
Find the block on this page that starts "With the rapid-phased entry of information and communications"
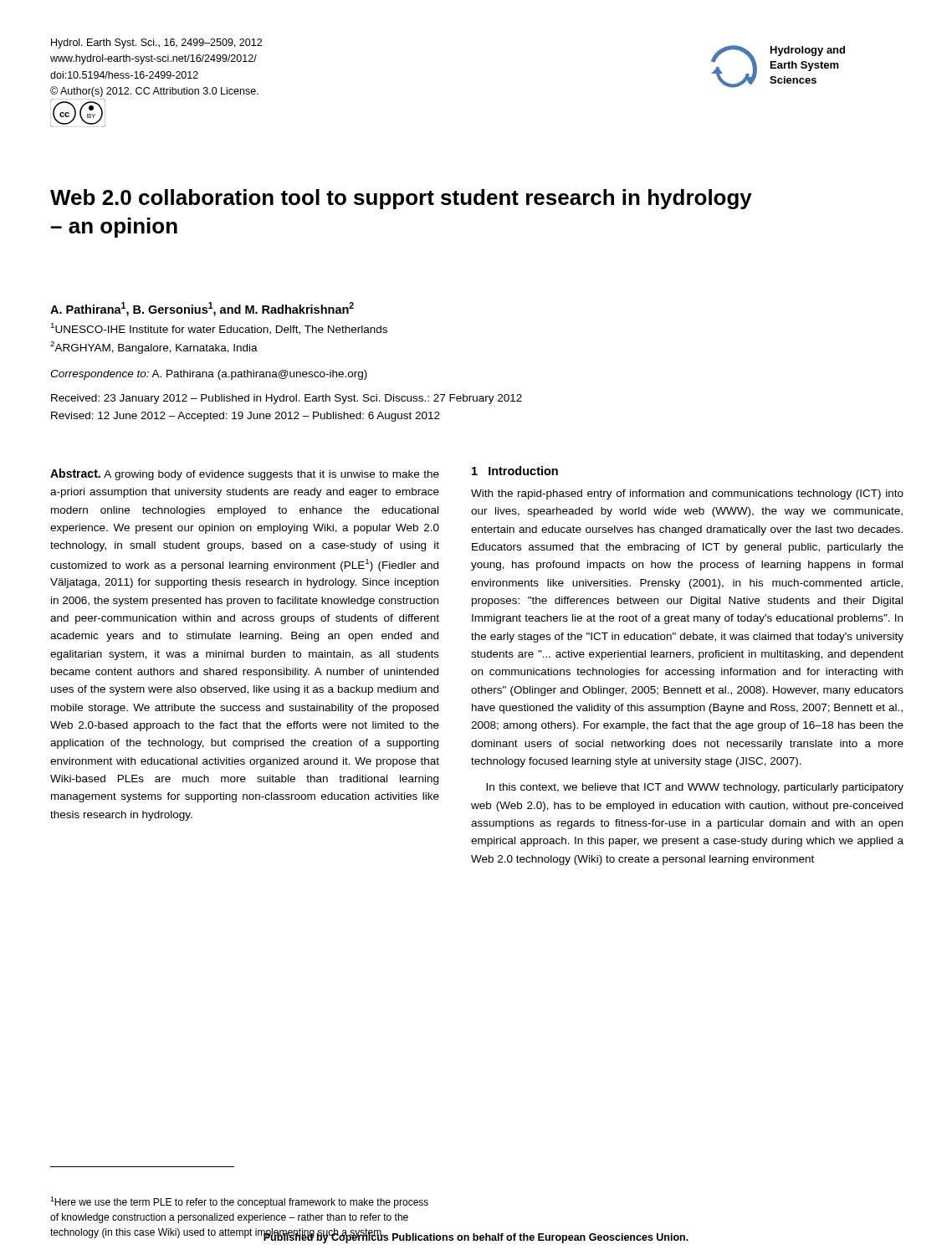point(687,627)
